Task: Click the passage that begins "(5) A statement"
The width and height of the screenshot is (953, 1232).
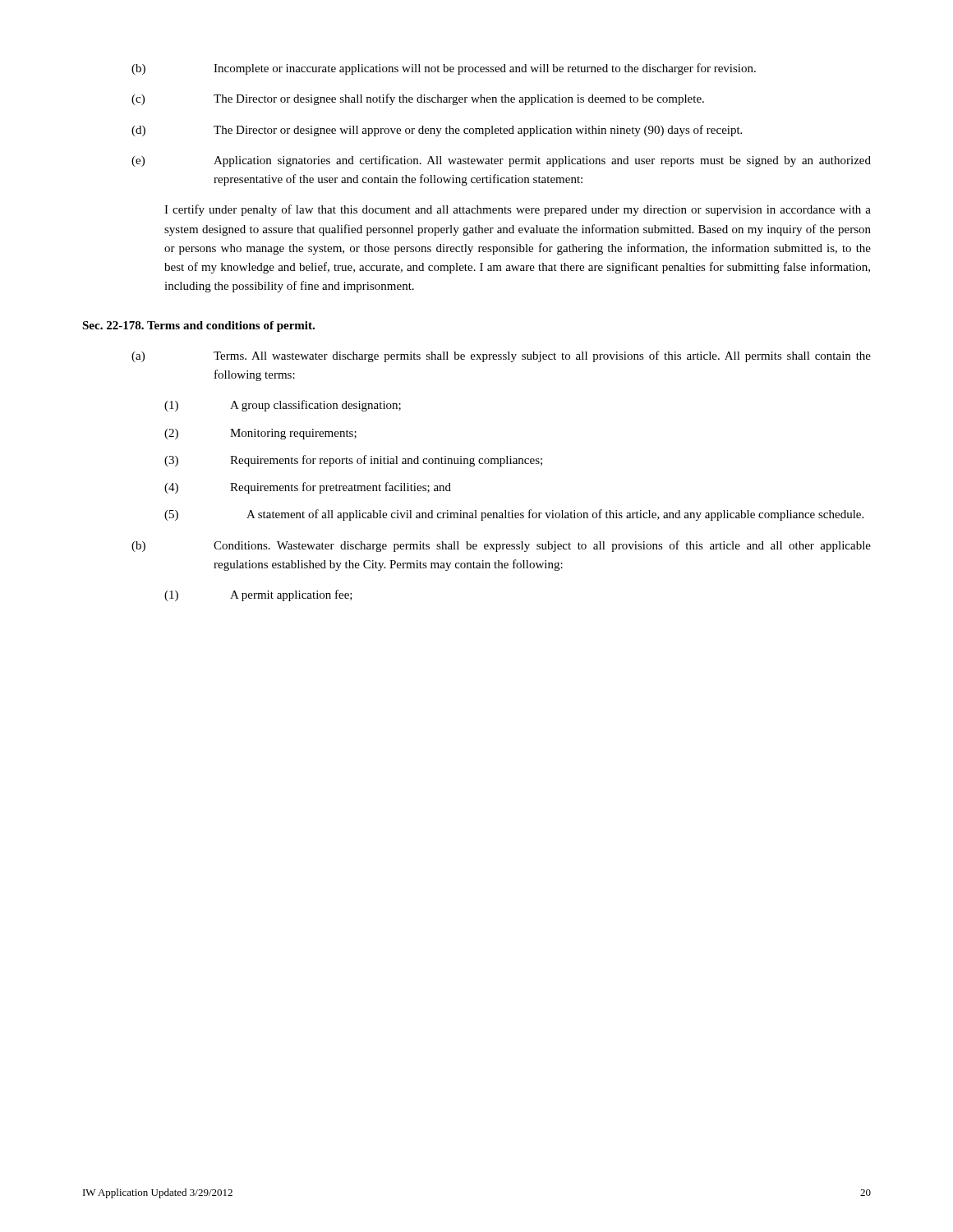Action: click(476, 515)
